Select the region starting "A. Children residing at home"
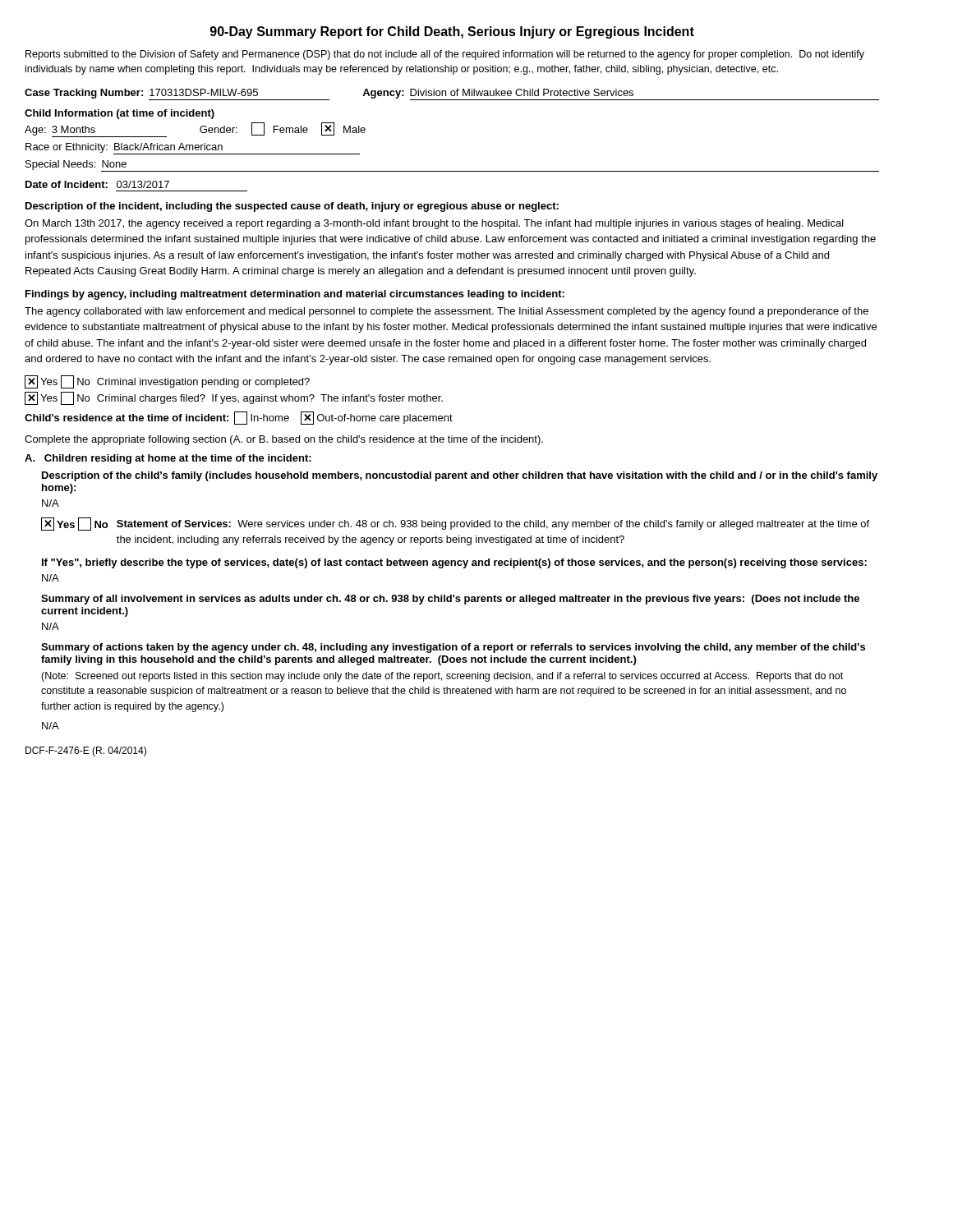Viewport: 953px width, 1232px height. pyautogui.click(x=168, y=457)
